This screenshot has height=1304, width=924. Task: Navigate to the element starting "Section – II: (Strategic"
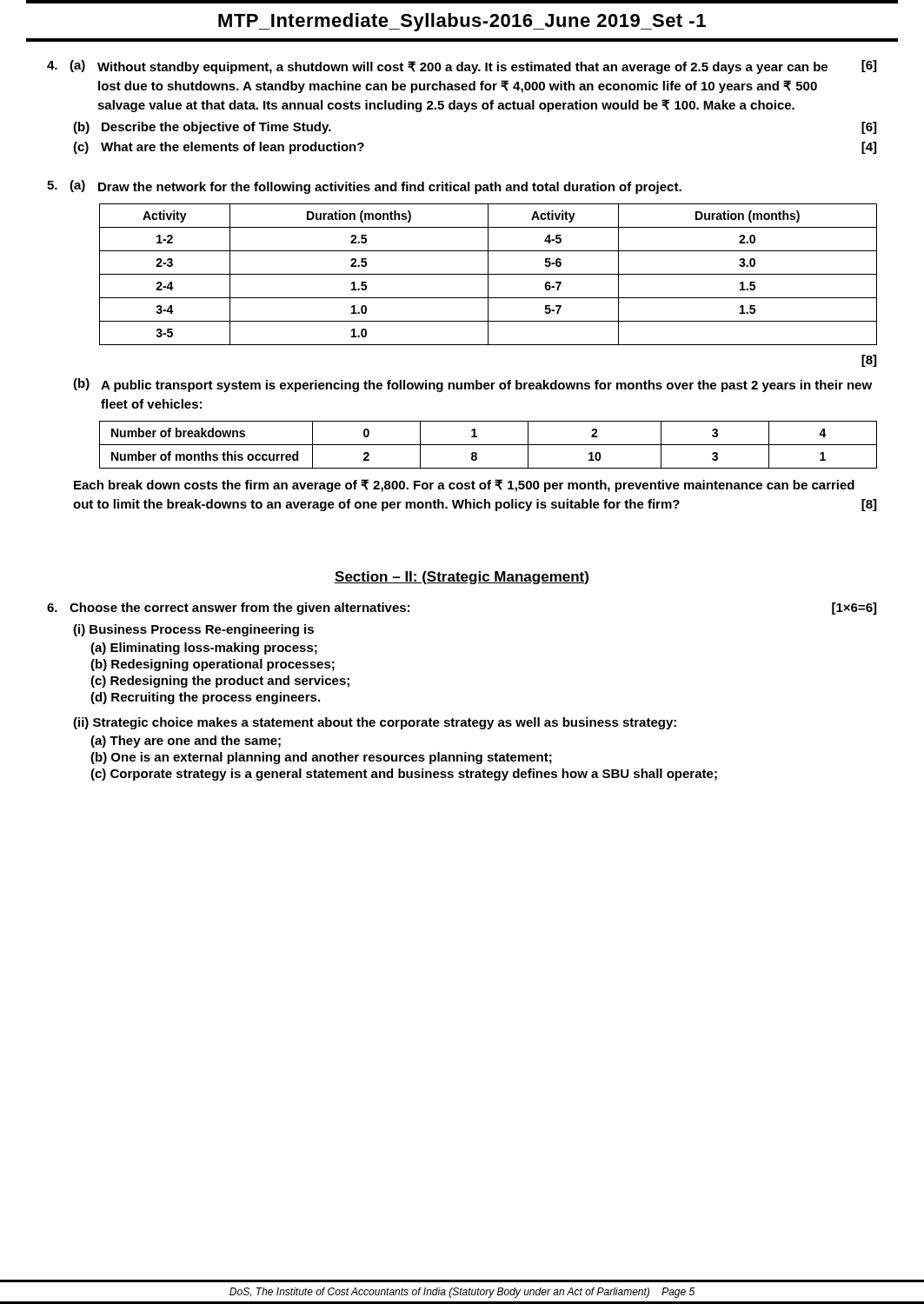(462, 576)
